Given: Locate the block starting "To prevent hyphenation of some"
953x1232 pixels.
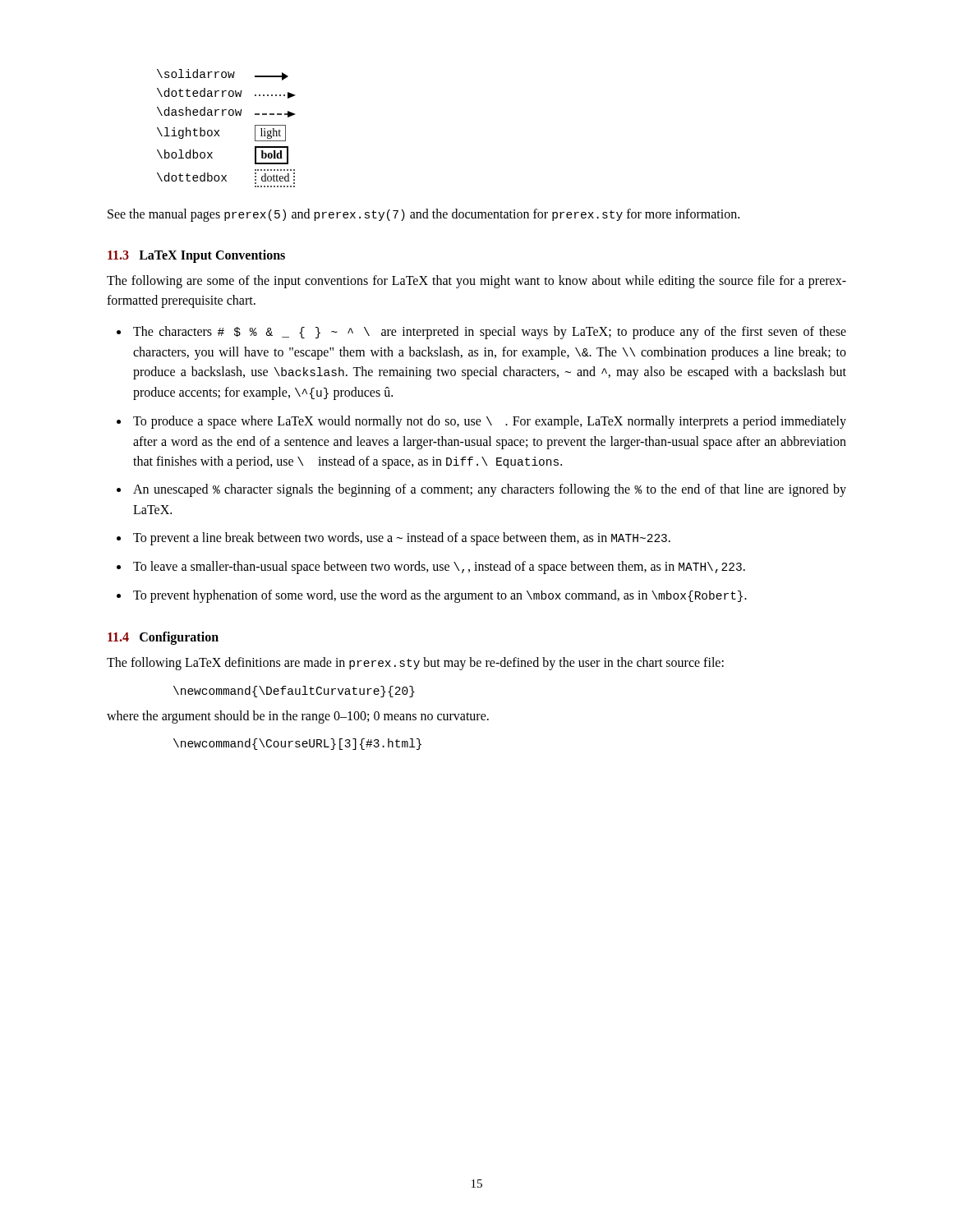Looking at the screenshot, I should 440,595.
